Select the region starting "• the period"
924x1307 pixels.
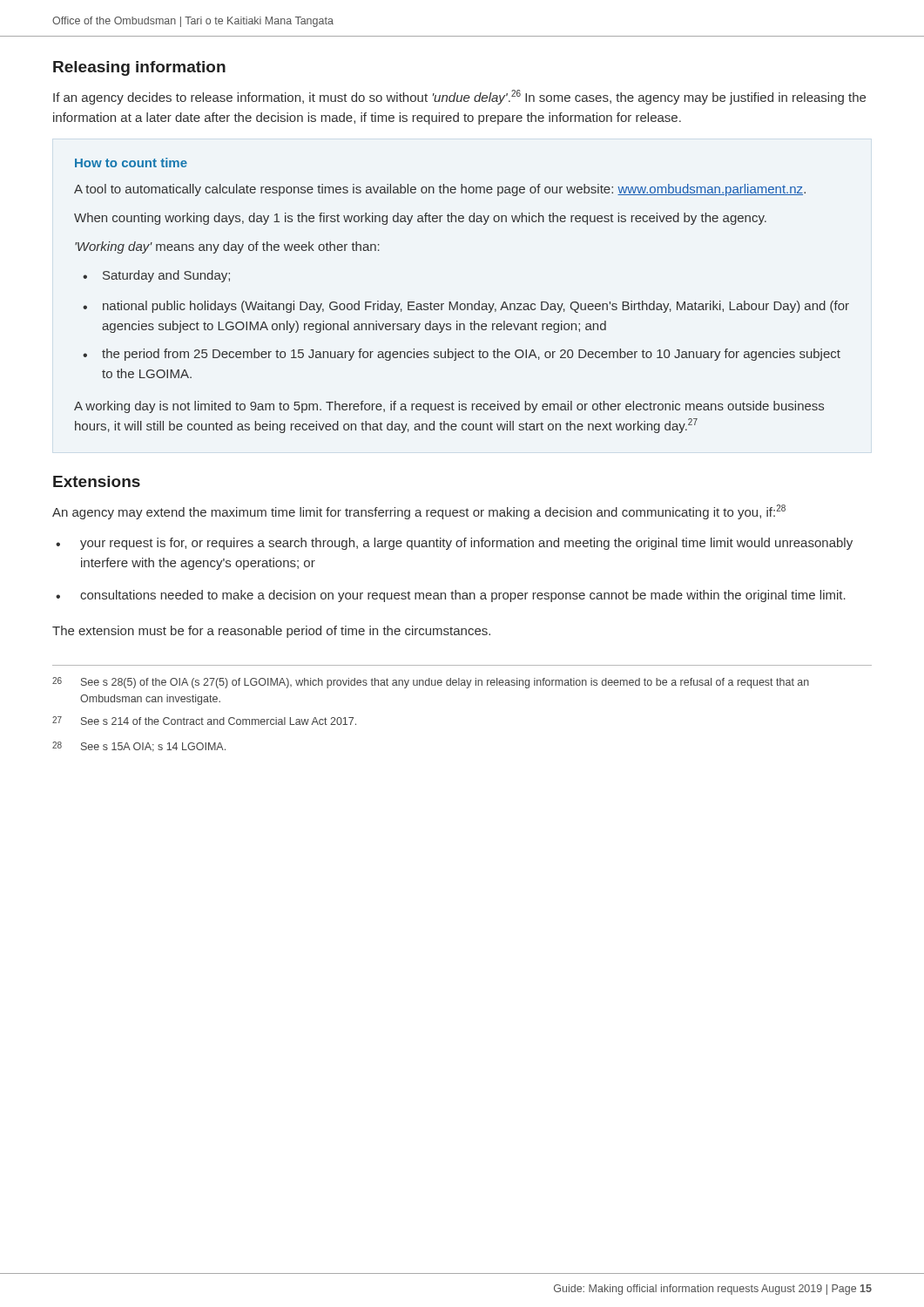coord(466,363)
